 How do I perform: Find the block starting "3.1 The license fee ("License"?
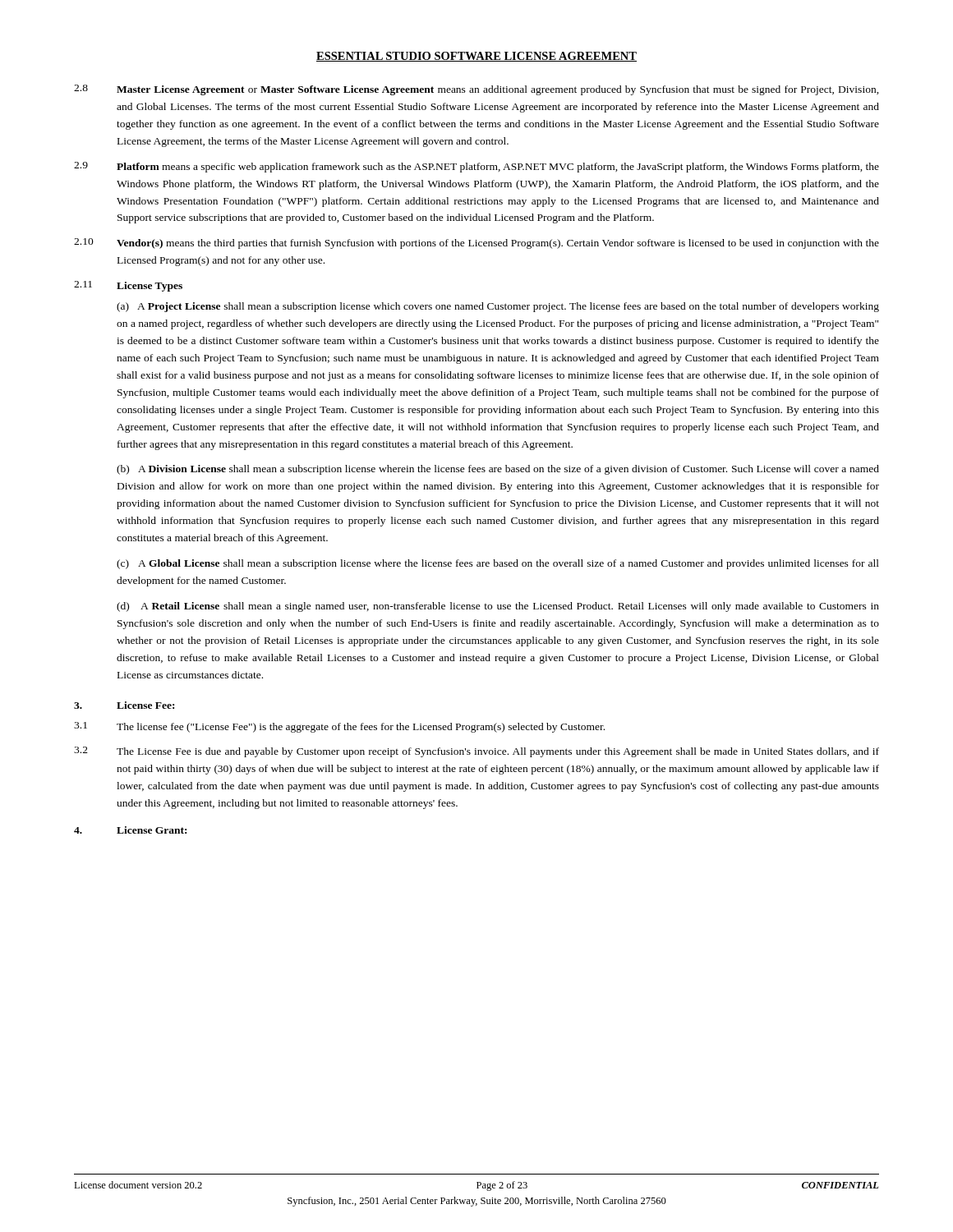point(476,727)
